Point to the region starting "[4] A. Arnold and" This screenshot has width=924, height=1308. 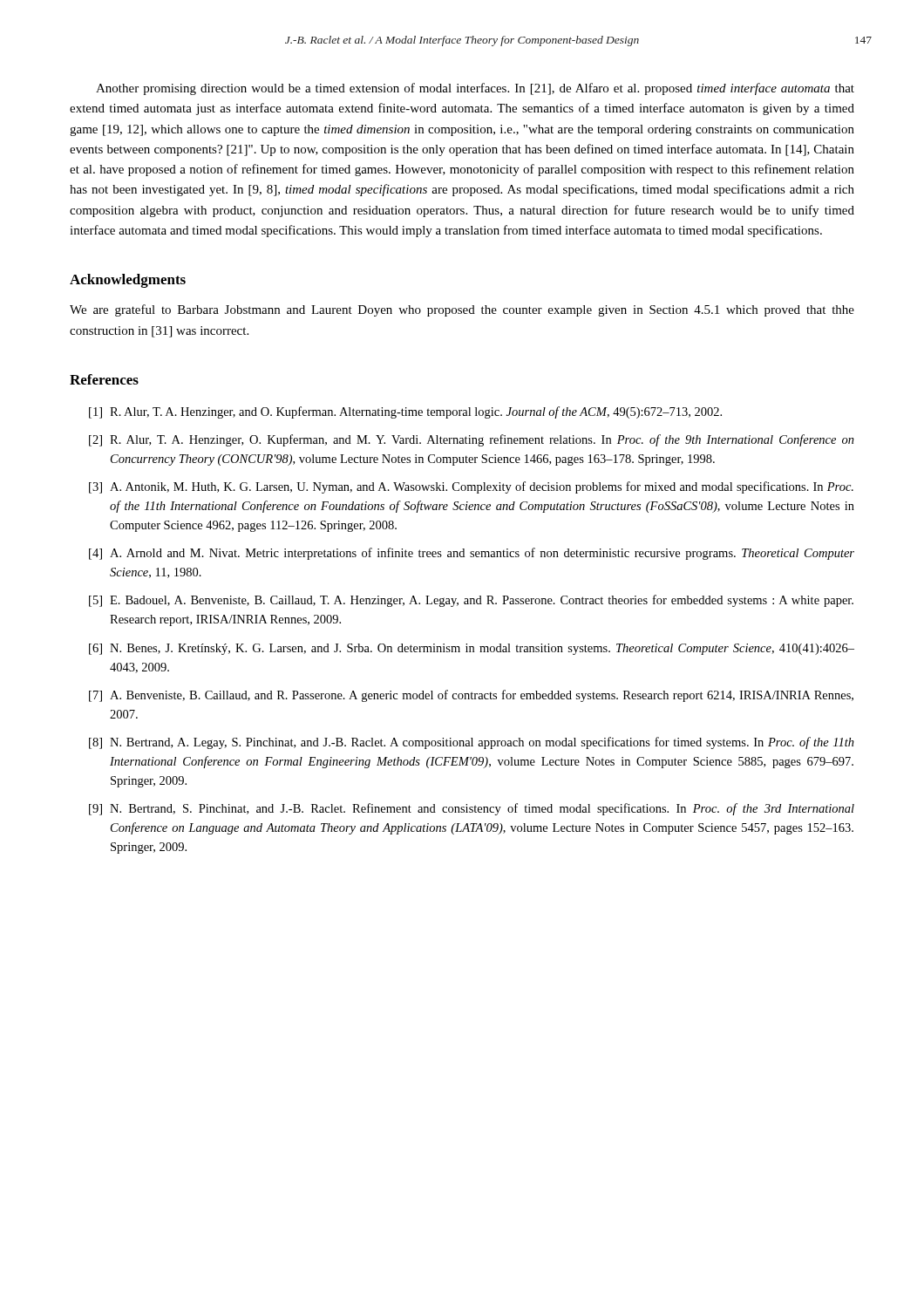click(x=462, y=563)
